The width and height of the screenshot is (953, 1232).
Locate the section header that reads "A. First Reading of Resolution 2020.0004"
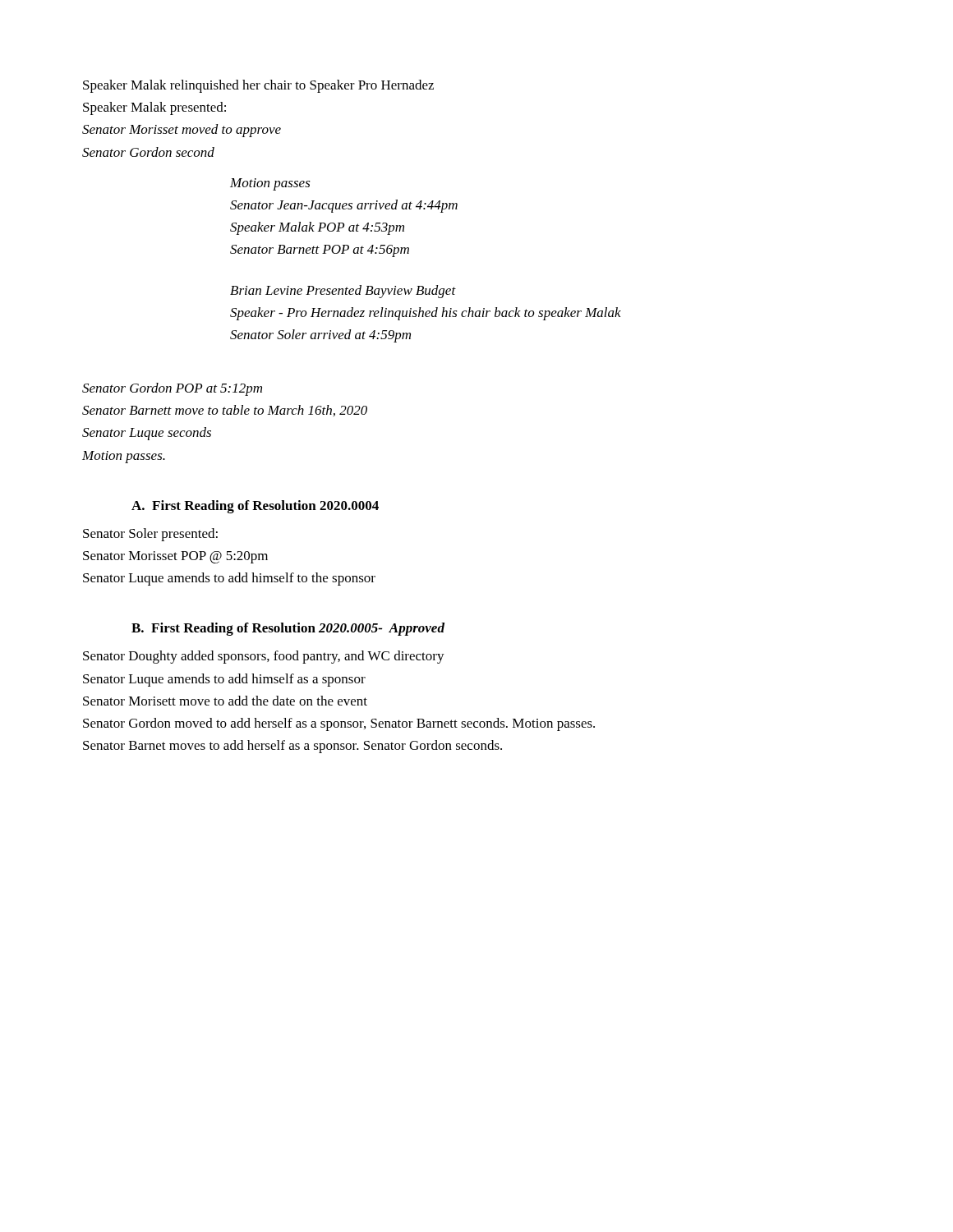click(x=255, y=505)
